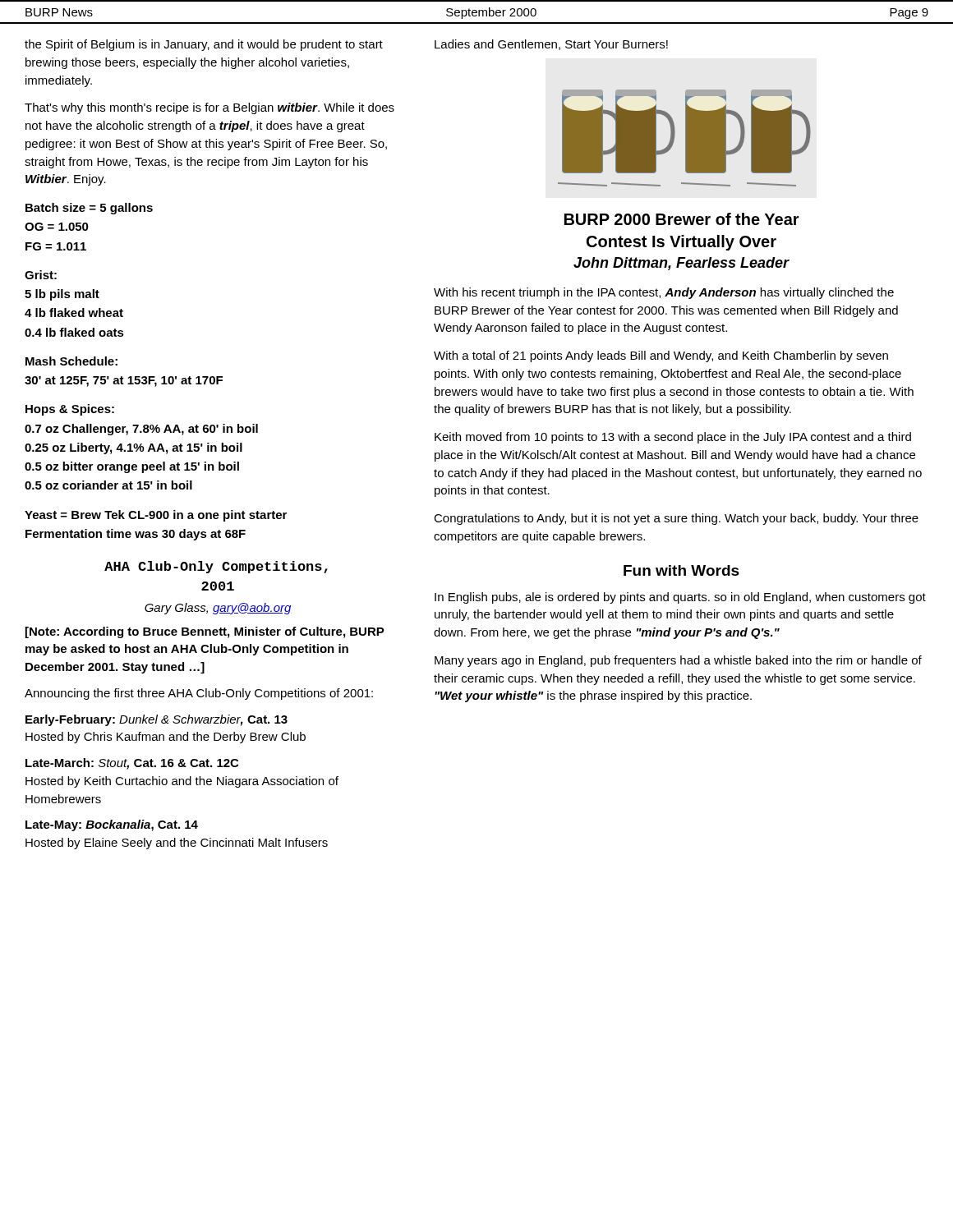Viewport: 953px width, 1232px height.
Task: Locate the block of text that opens with "[Note: According to Bruce Bennett, Minister of"
Action: point(204,649)
